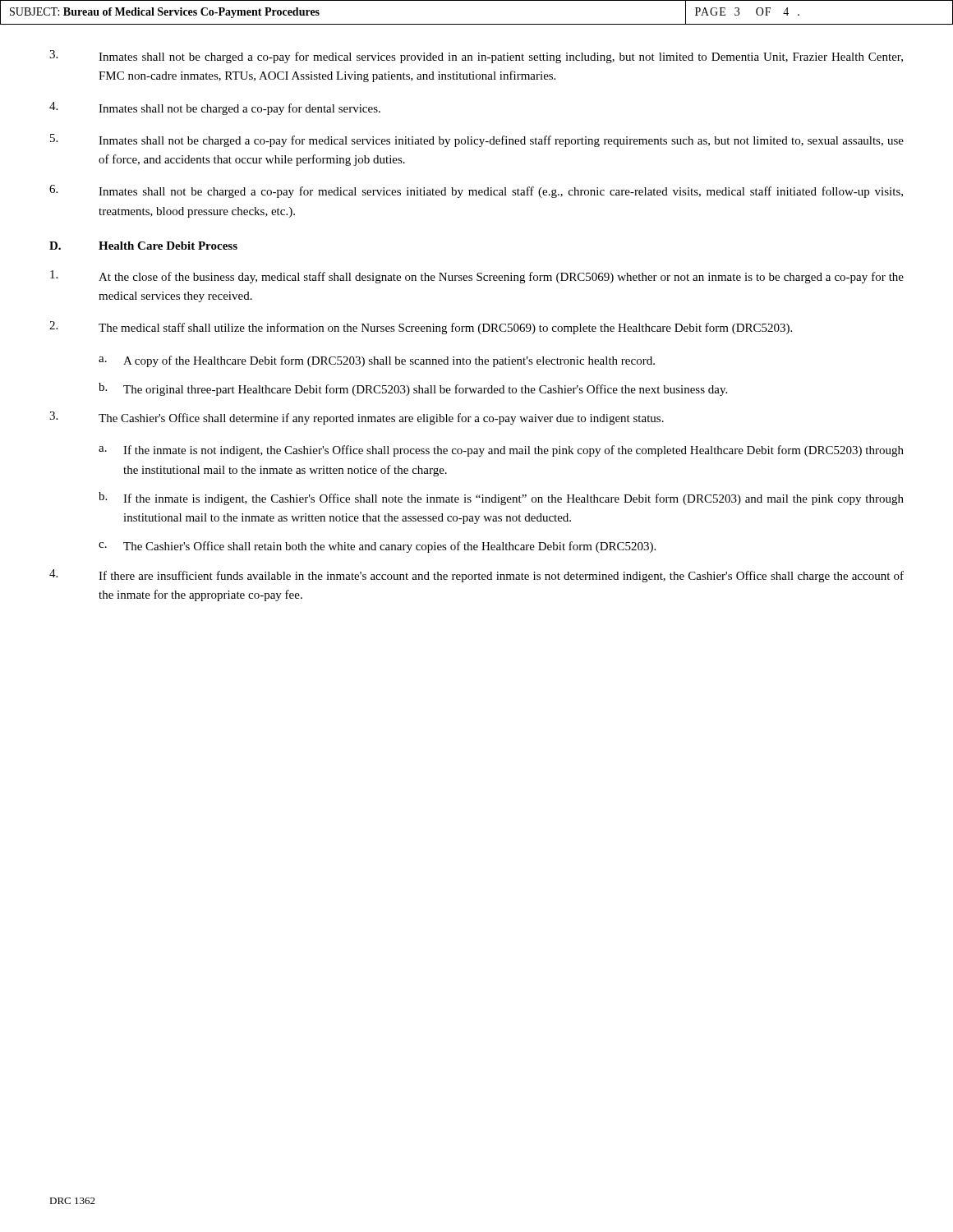Locate the list item that says "c. The Cashier's Office shall retain both"
The image size is (953, 1232).
(501, 547)
